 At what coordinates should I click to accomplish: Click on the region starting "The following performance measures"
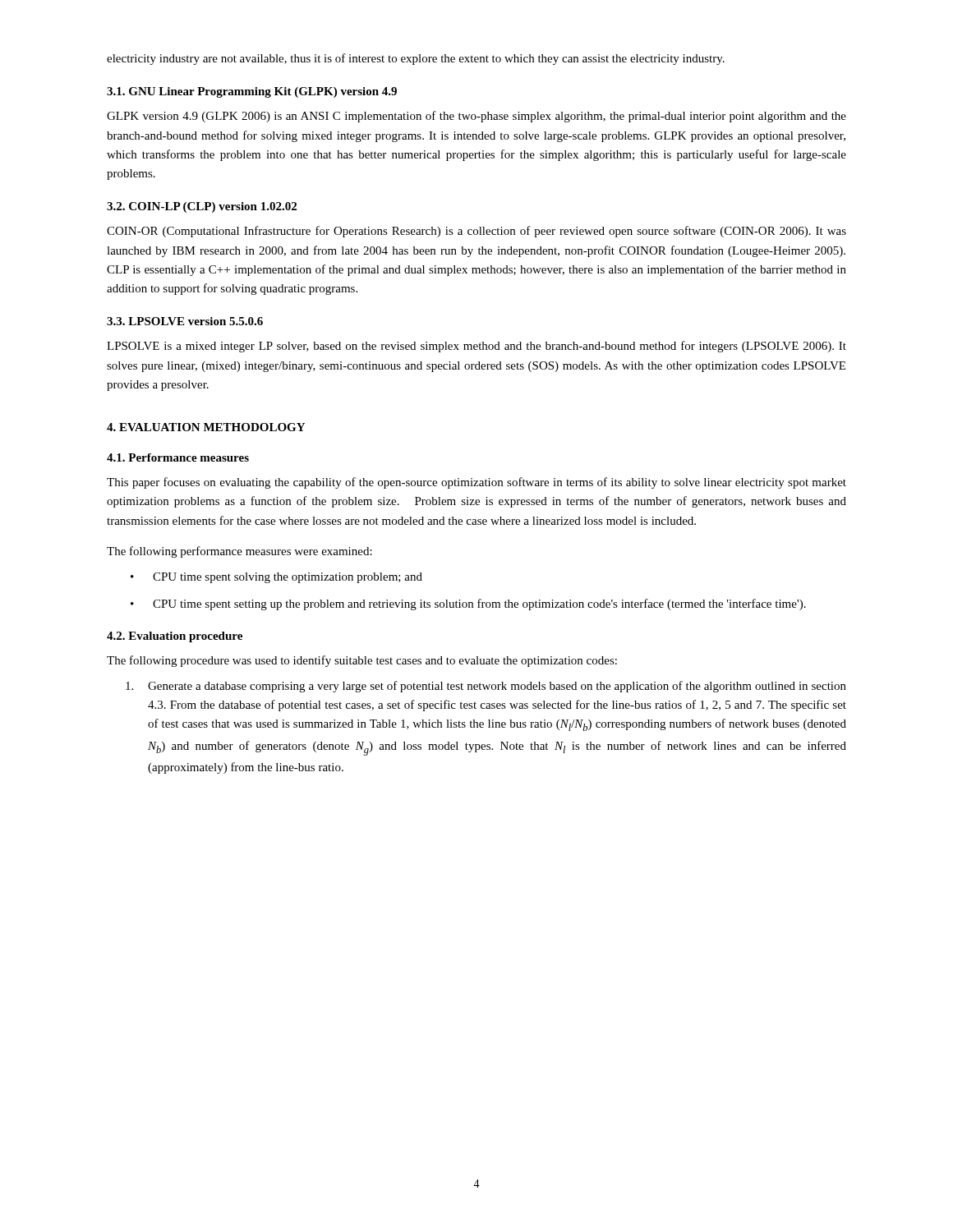[240, 551]
